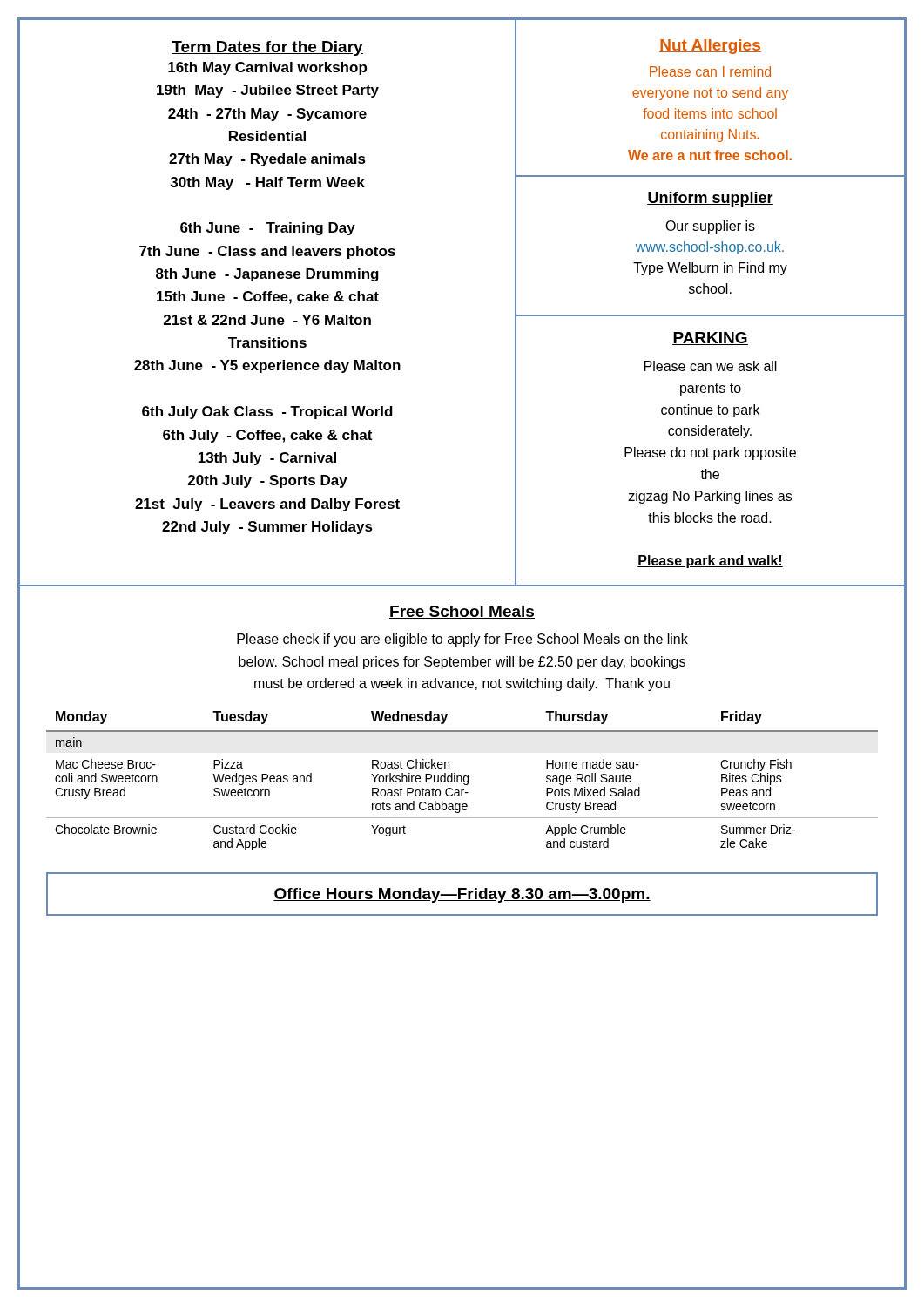Where is the passage that starts "Please can I remind everyone not"?
The image size is (924, 1307).
point(710,114)
